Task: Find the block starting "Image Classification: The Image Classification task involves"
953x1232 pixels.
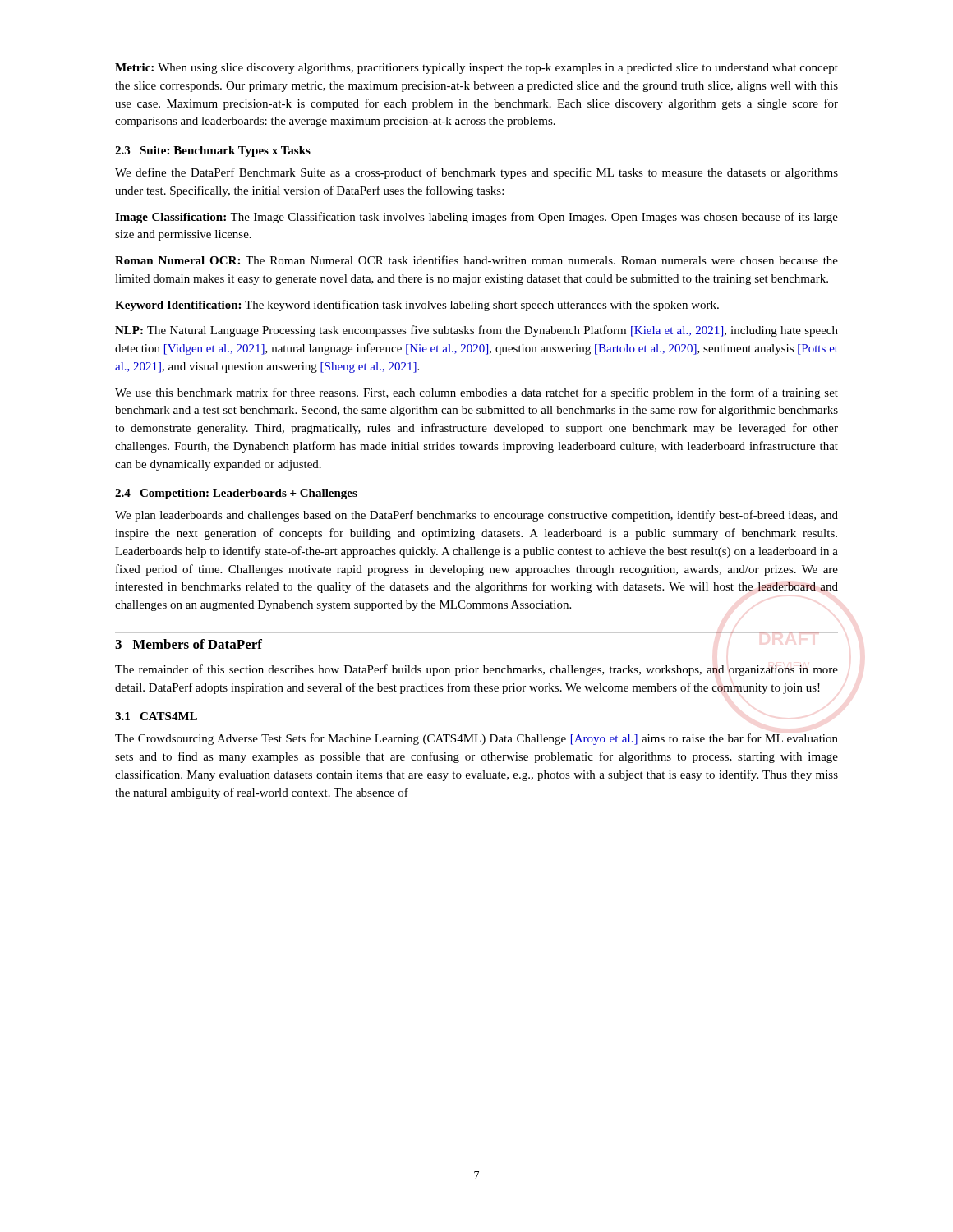Action: point(476,226)
